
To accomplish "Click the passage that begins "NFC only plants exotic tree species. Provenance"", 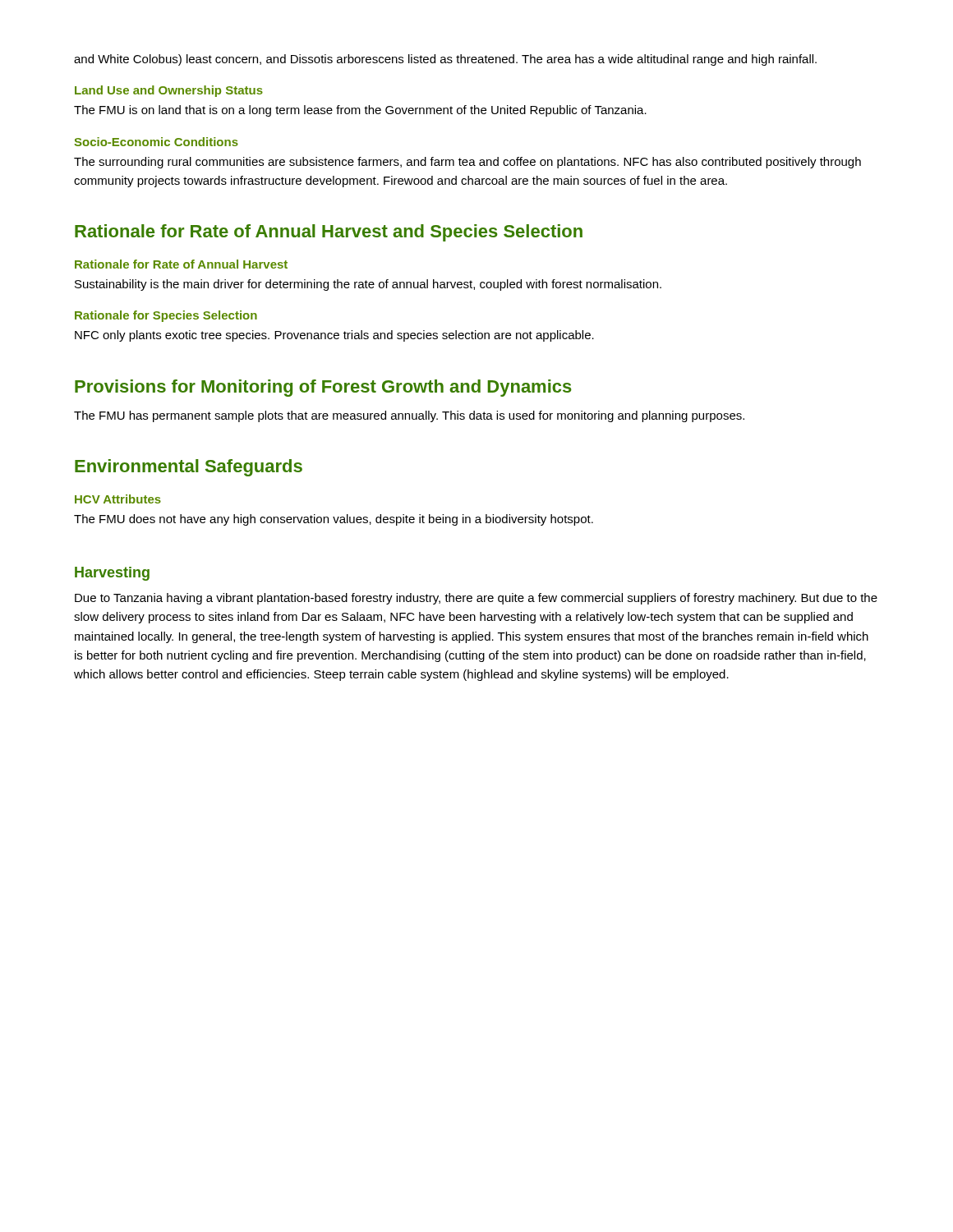I will click(x=334, y=335).
